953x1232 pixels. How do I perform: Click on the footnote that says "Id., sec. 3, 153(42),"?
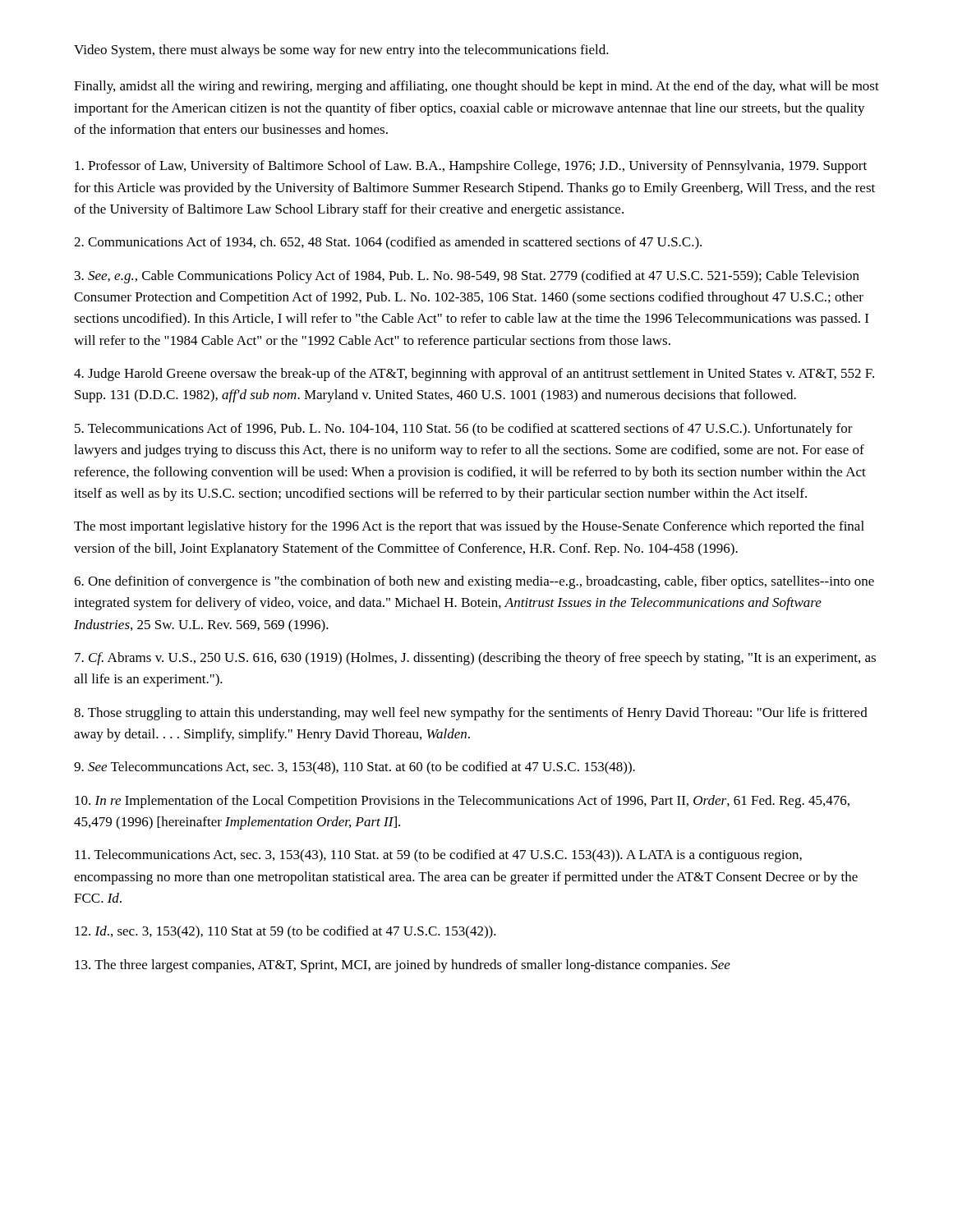pyautogui.click(x=285, y=931)
